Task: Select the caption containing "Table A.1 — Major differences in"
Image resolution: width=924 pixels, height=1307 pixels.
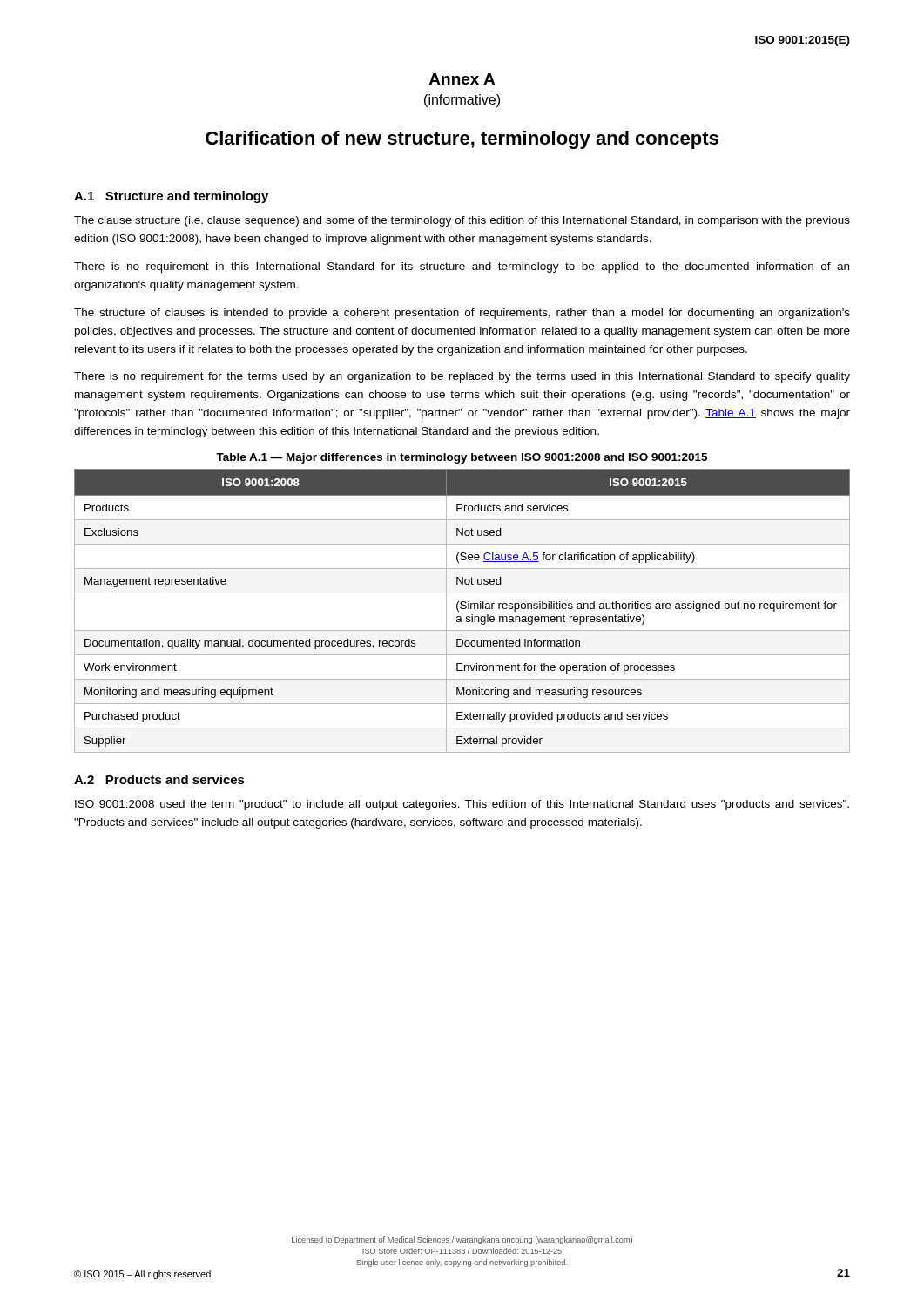Action: (462, 457)
